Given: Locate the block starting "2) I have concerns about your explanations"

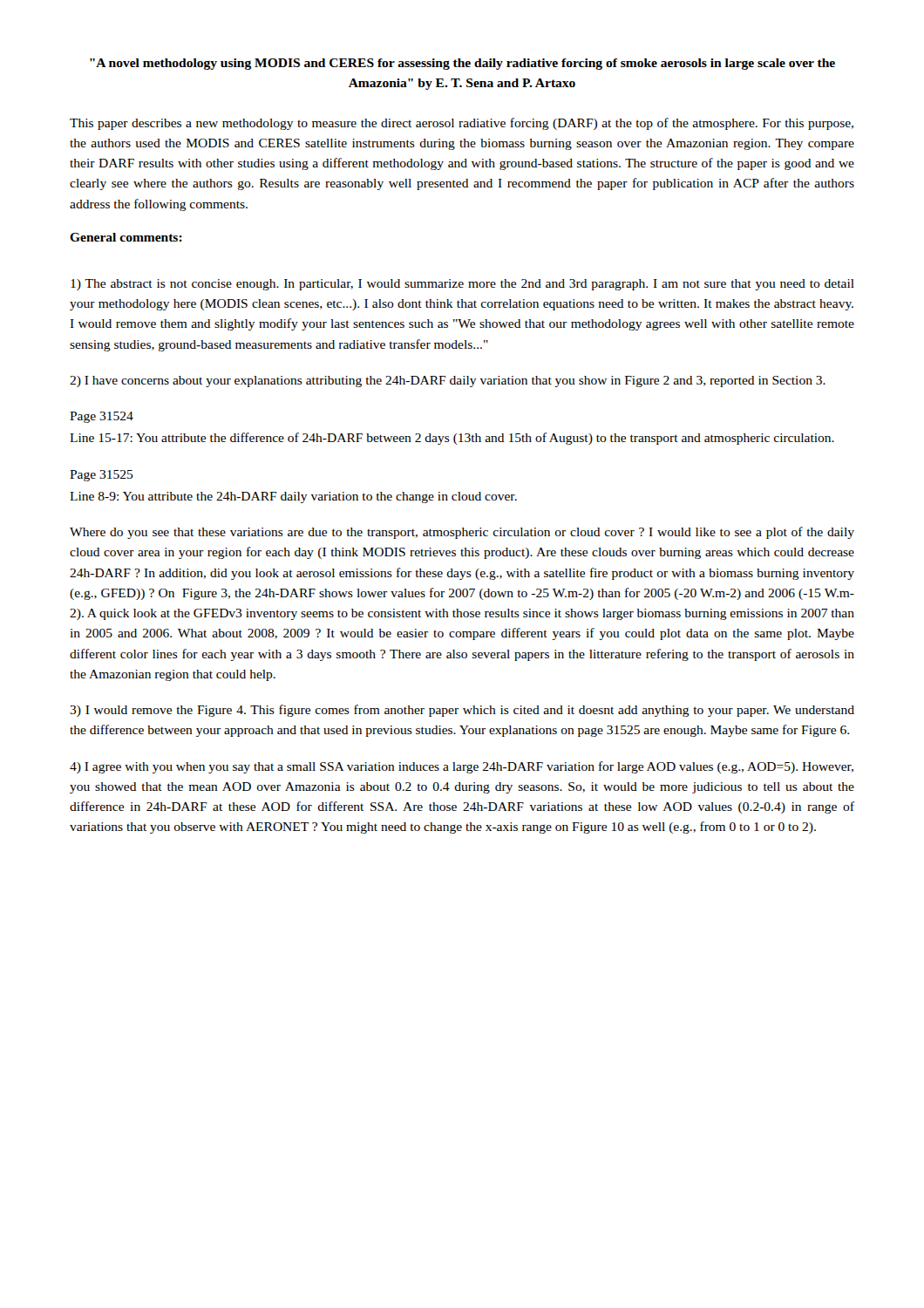Looking at the screenshot, I should coord(462,380).
